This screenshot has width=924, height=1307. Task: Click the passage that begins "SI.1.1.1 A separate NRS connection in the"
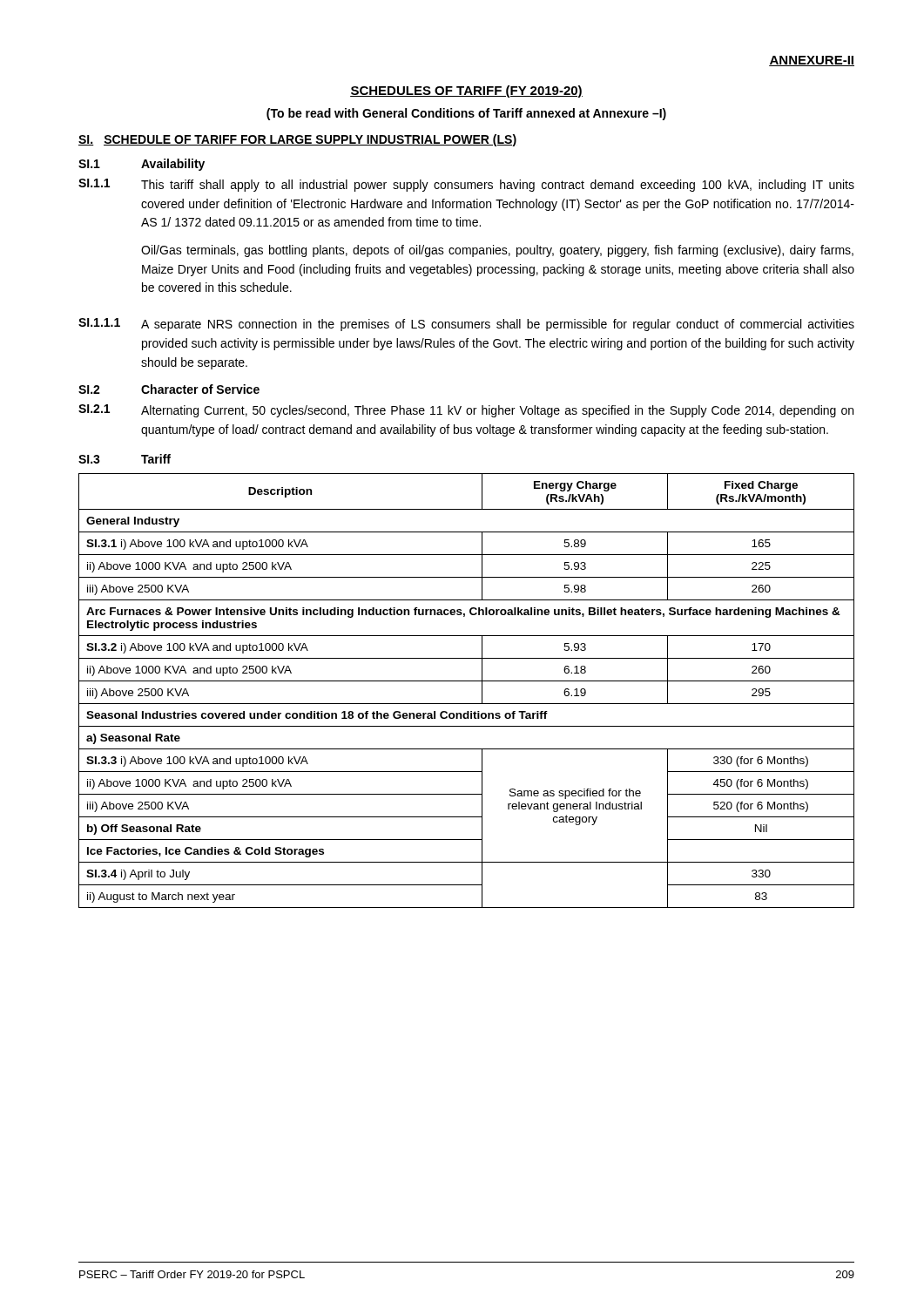pyautogui.click(x=466, y=344)
